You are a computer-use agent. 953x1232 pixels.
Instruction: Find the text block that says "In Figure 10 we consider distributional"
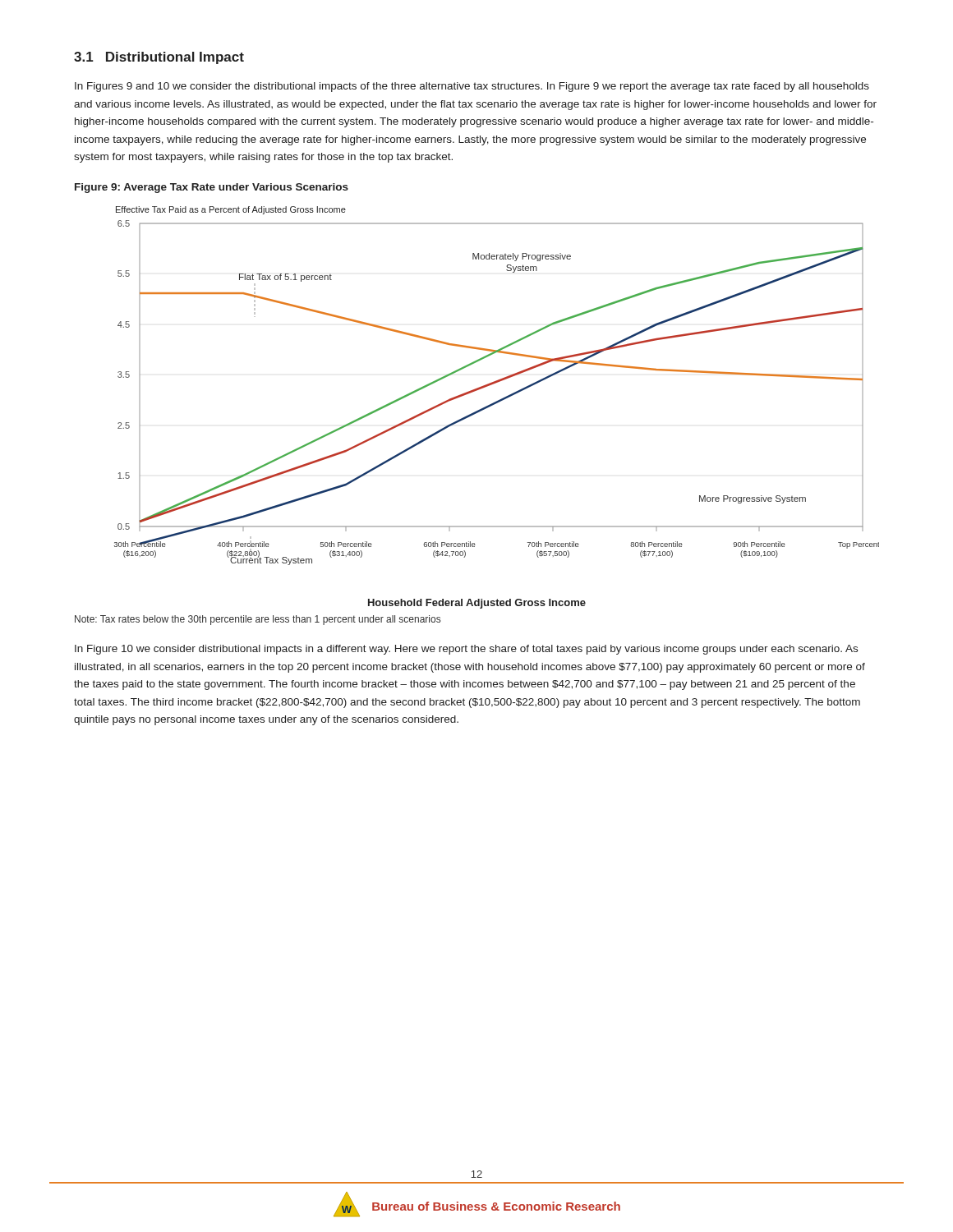pyautogui.click(x=469, y=684)
